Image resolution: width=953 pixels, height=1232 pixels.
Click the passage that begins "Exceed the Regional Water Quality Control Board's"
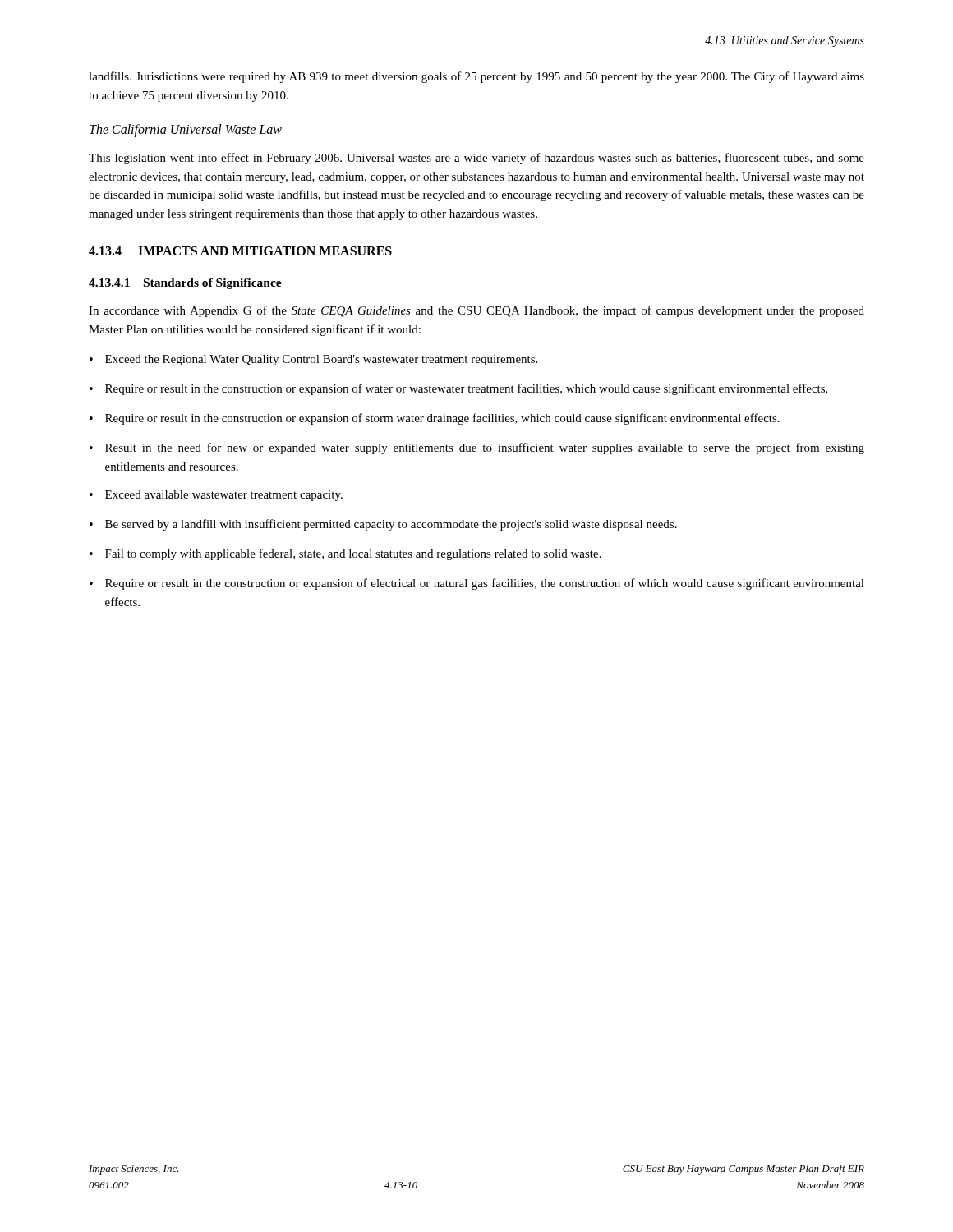485,359
